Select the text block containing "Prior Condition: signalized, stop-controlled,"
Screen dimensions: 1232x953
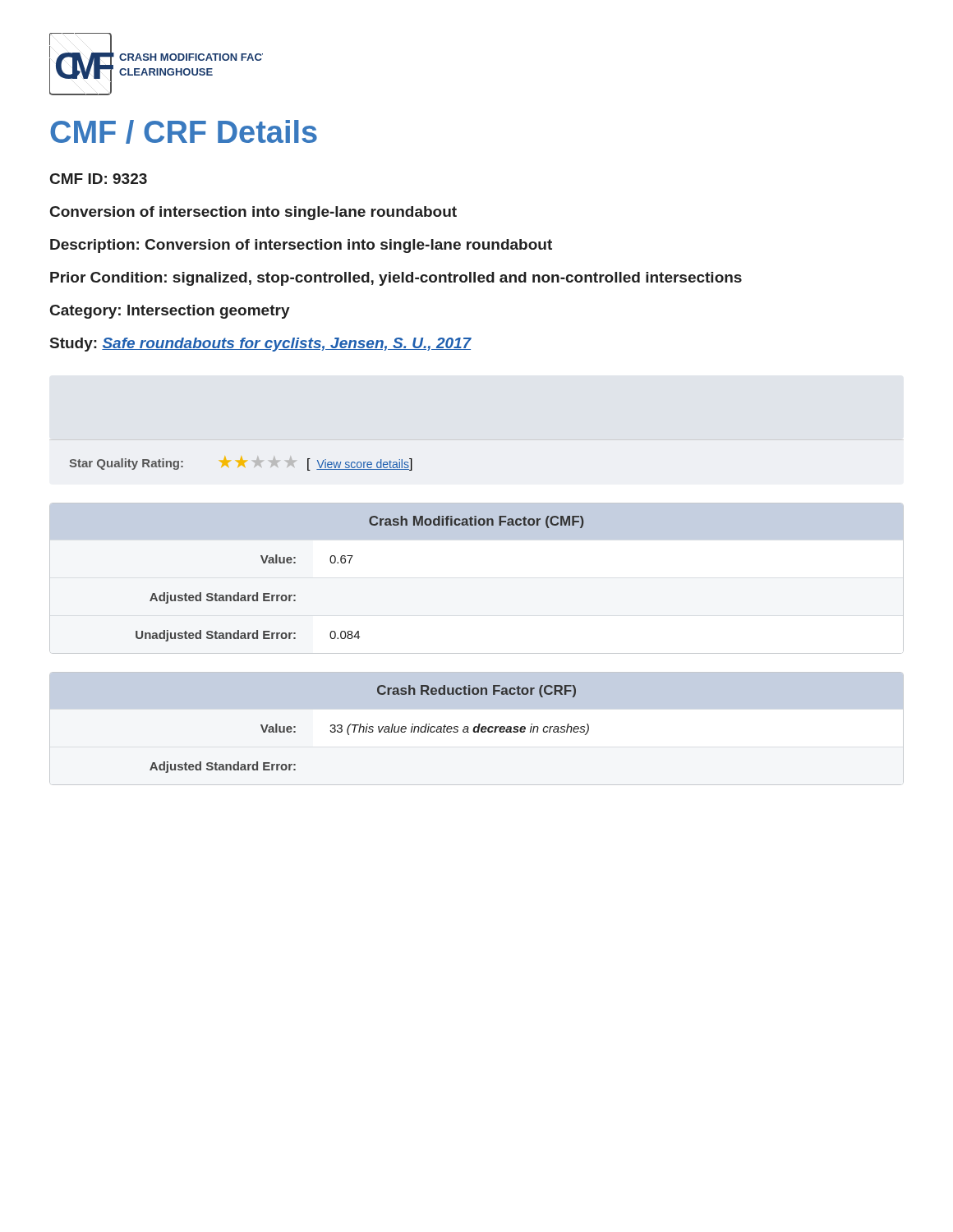click(x=396, y=277)
